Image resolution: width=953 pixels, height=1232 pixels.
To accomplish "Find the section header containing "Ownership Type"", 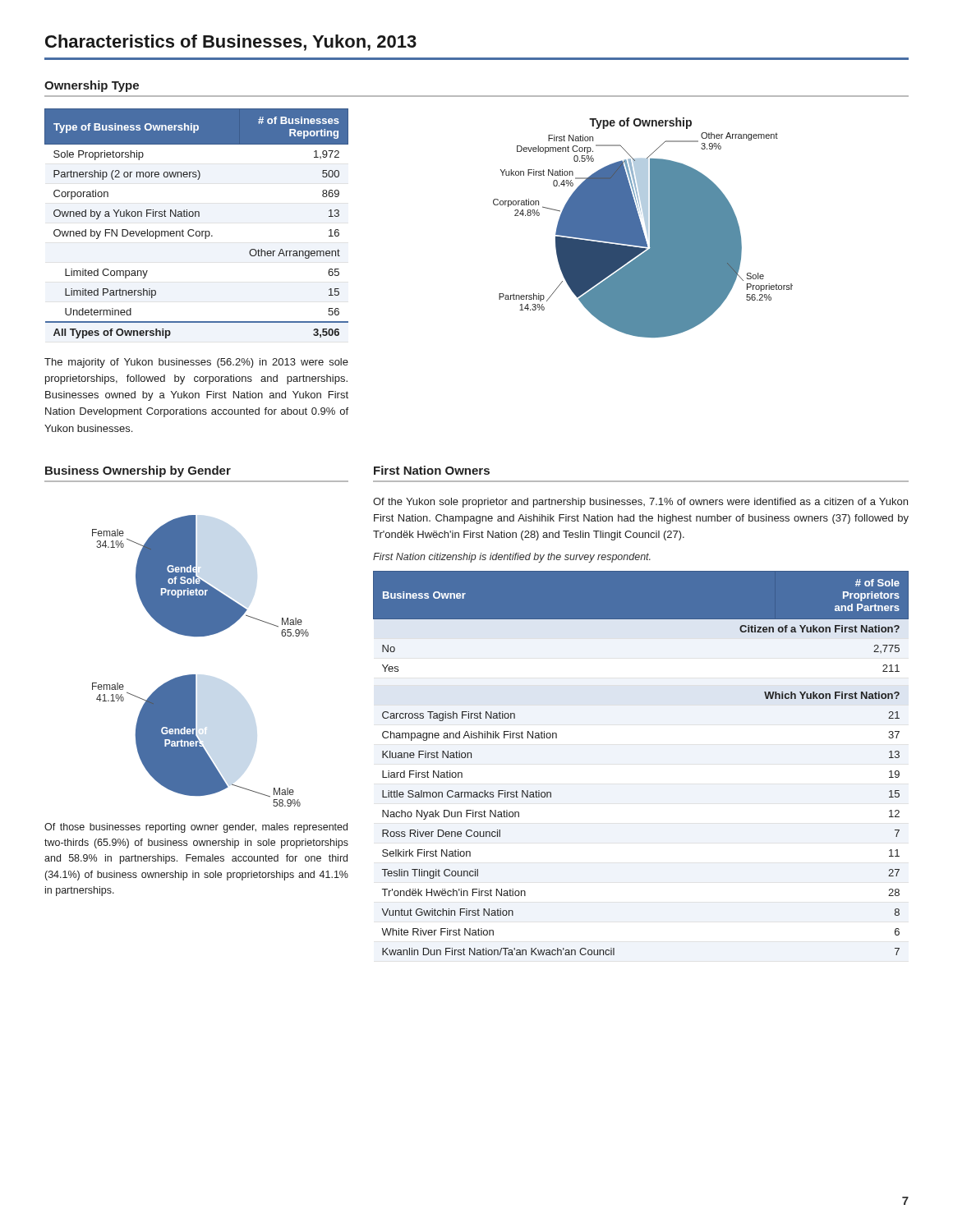I will [92, 85].
